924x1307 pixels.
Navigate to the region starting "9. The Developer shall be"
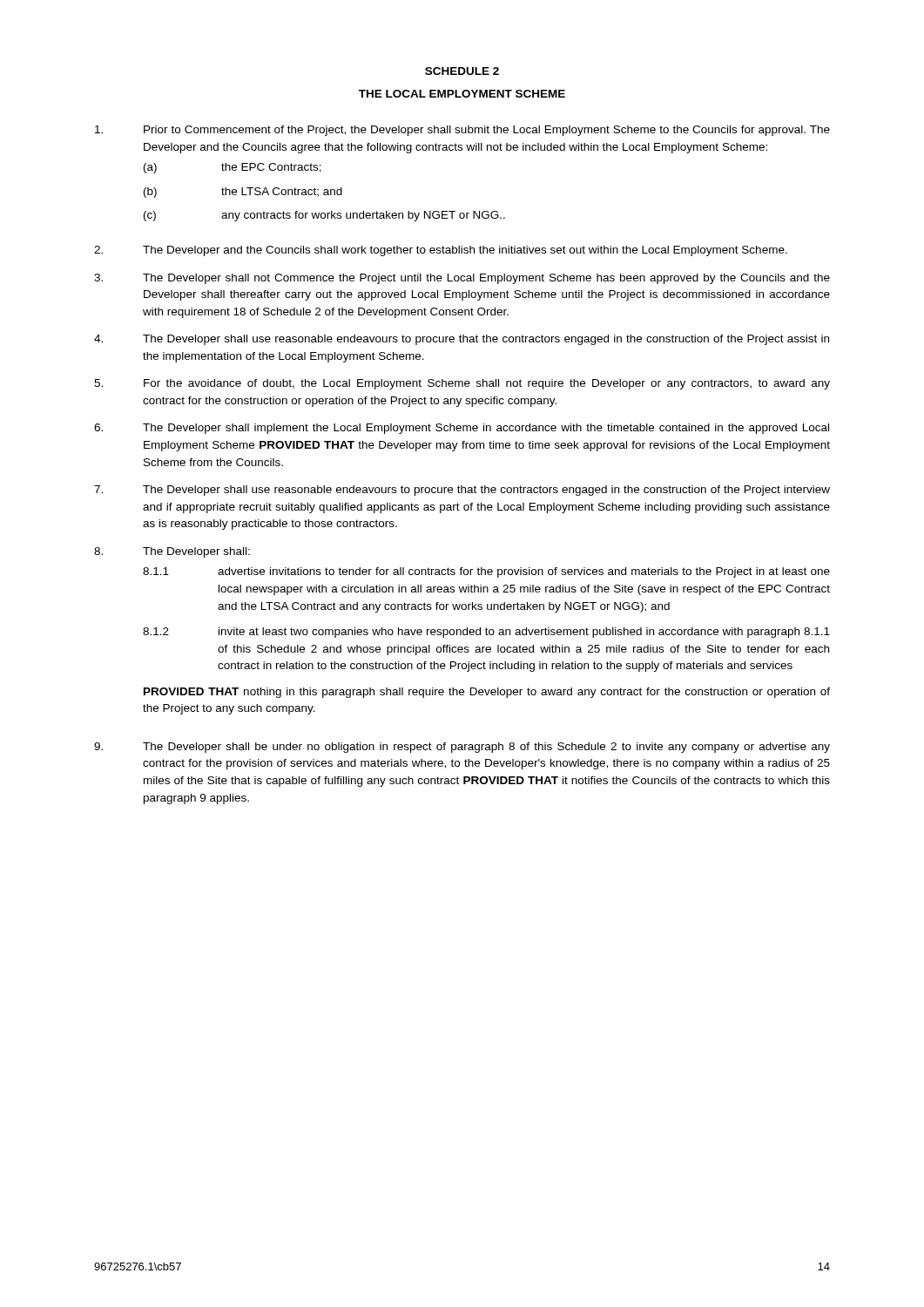[x=462, y=772]
